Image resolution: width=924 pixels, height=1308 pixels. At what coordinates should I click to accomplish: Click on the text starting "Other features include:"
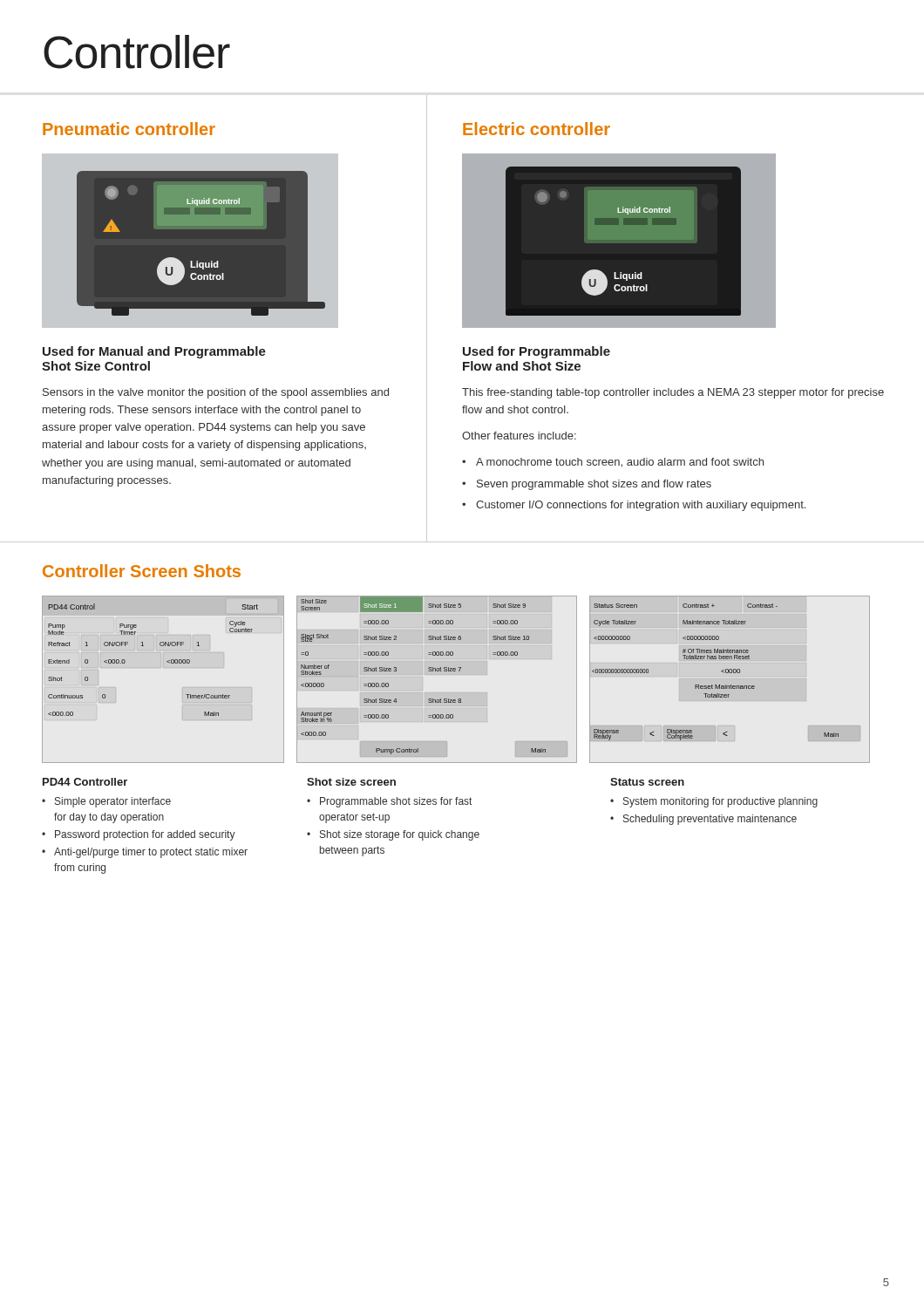(519, 436)
